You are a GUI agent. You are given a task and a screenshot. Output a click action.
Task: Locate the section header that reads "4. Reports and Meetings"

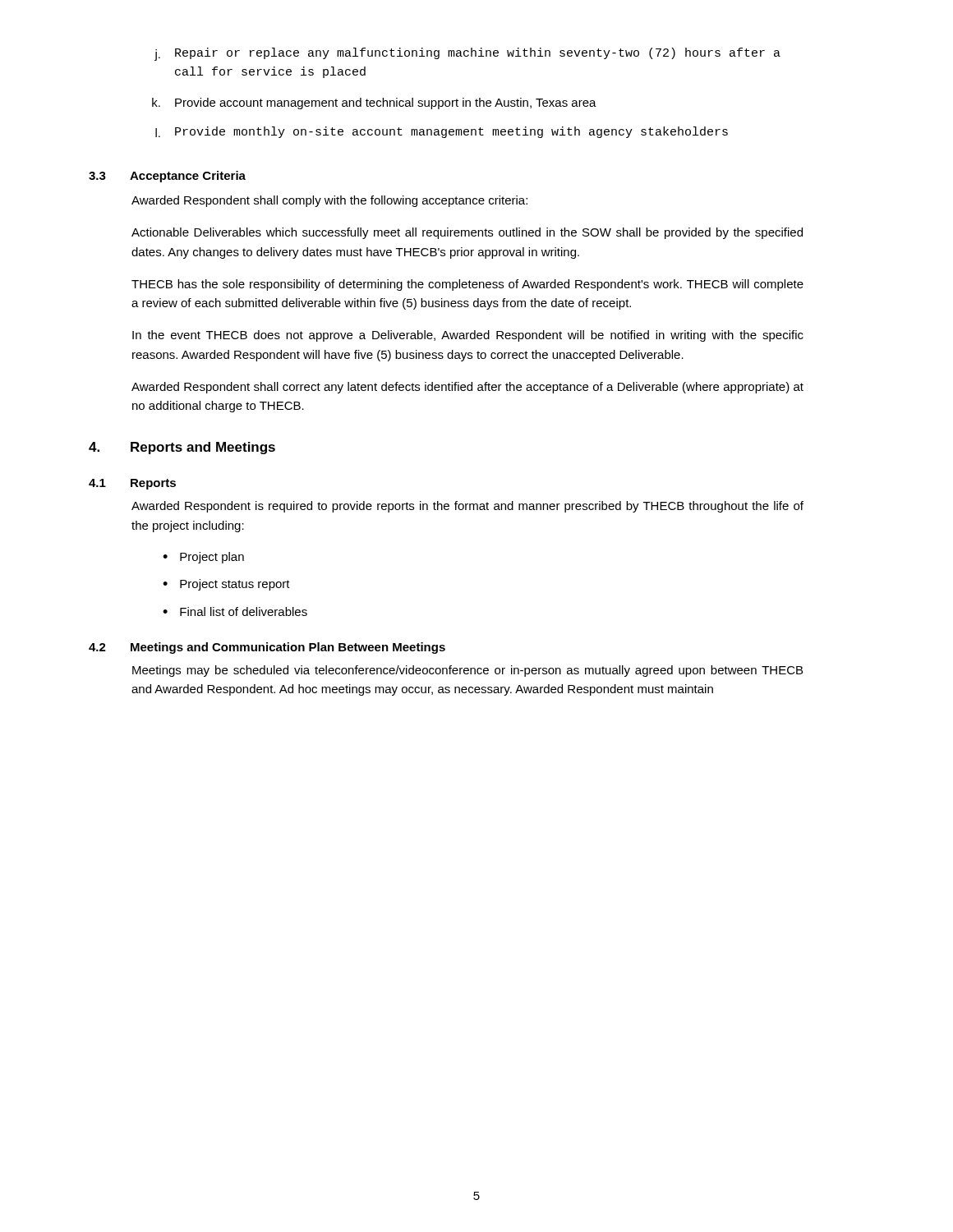click(182, 448)
